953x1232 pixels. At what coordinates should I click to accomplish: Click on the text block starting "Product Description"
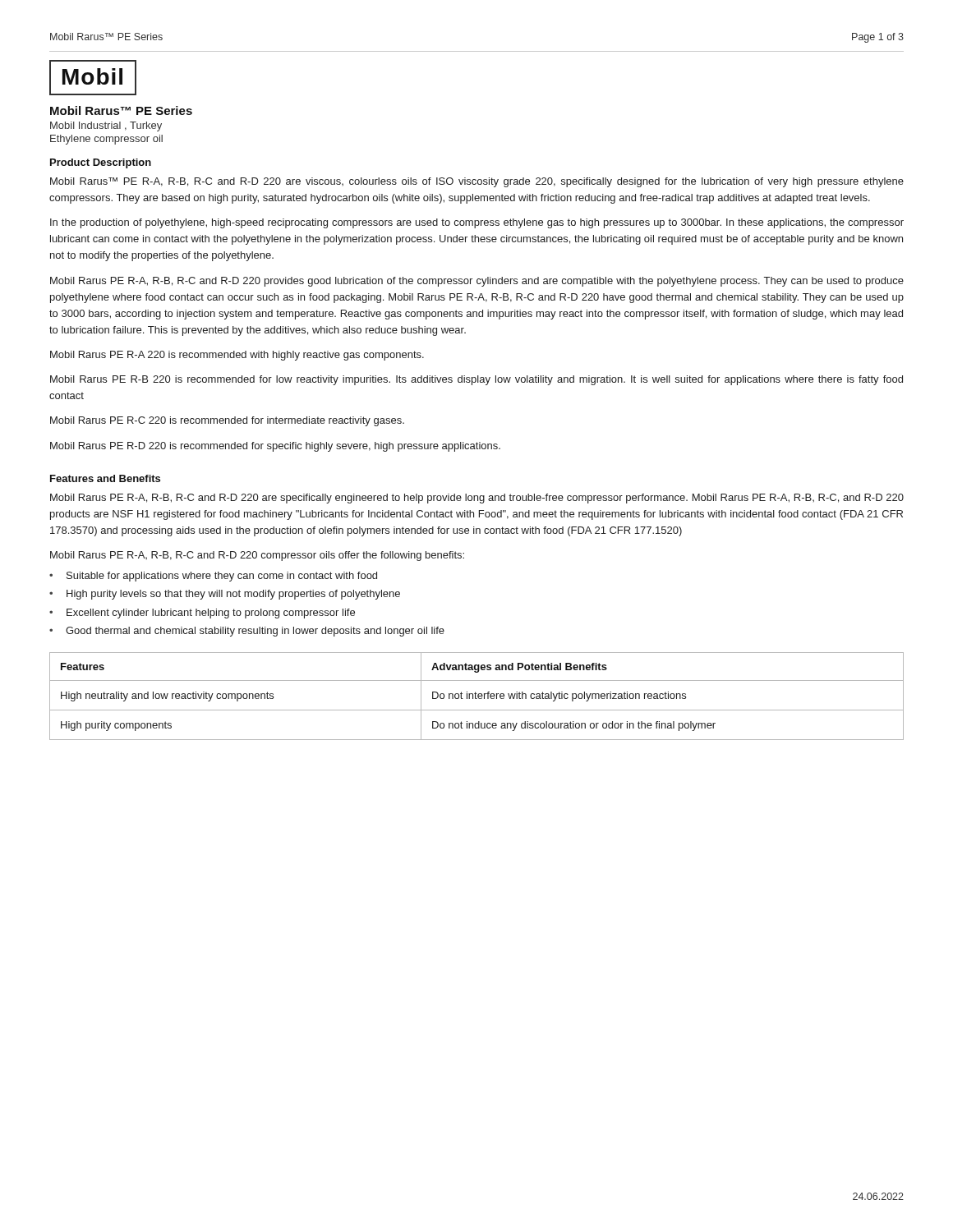100,162
